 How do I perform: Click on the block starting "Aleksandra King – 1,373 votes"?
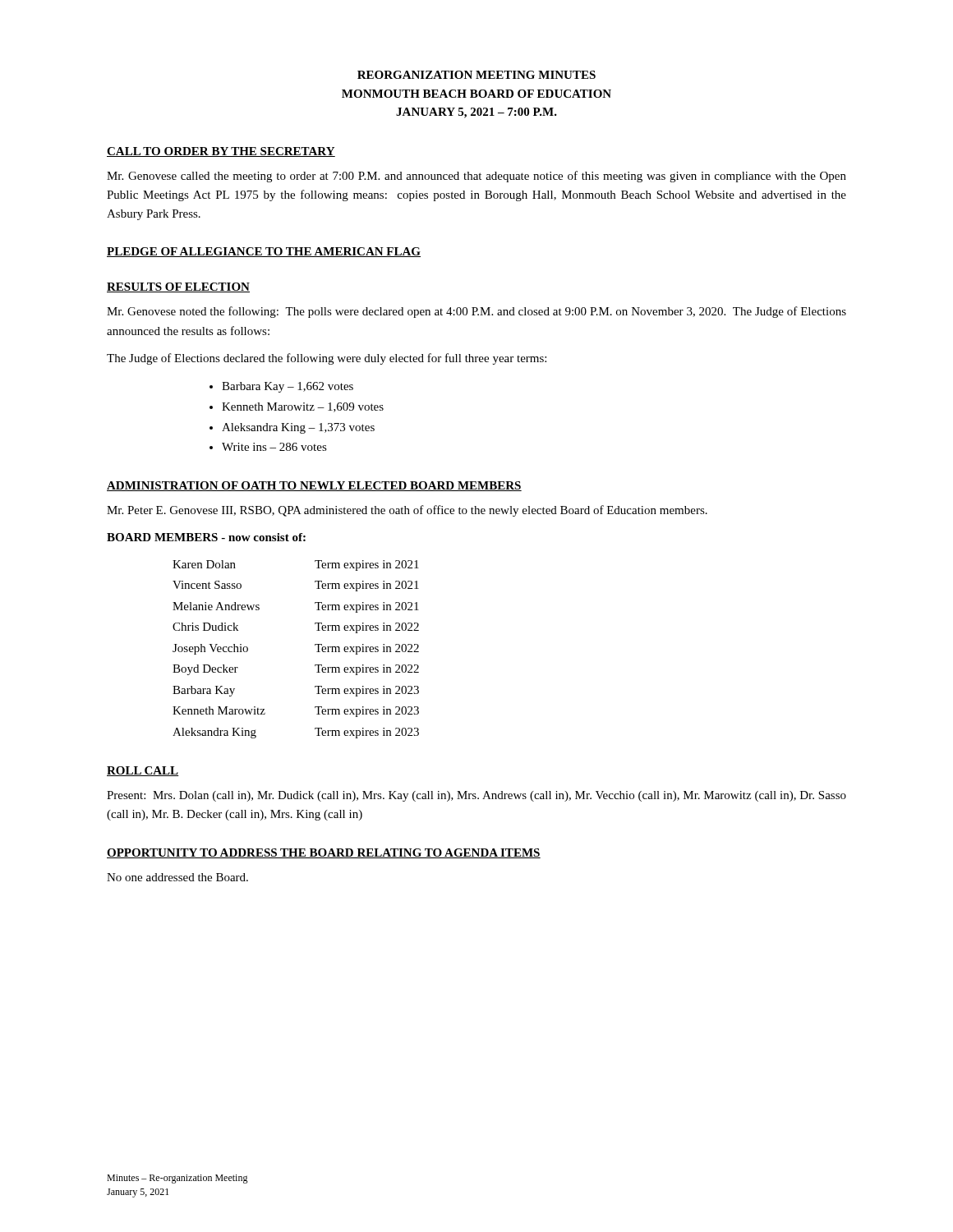(x=298, y=427)
